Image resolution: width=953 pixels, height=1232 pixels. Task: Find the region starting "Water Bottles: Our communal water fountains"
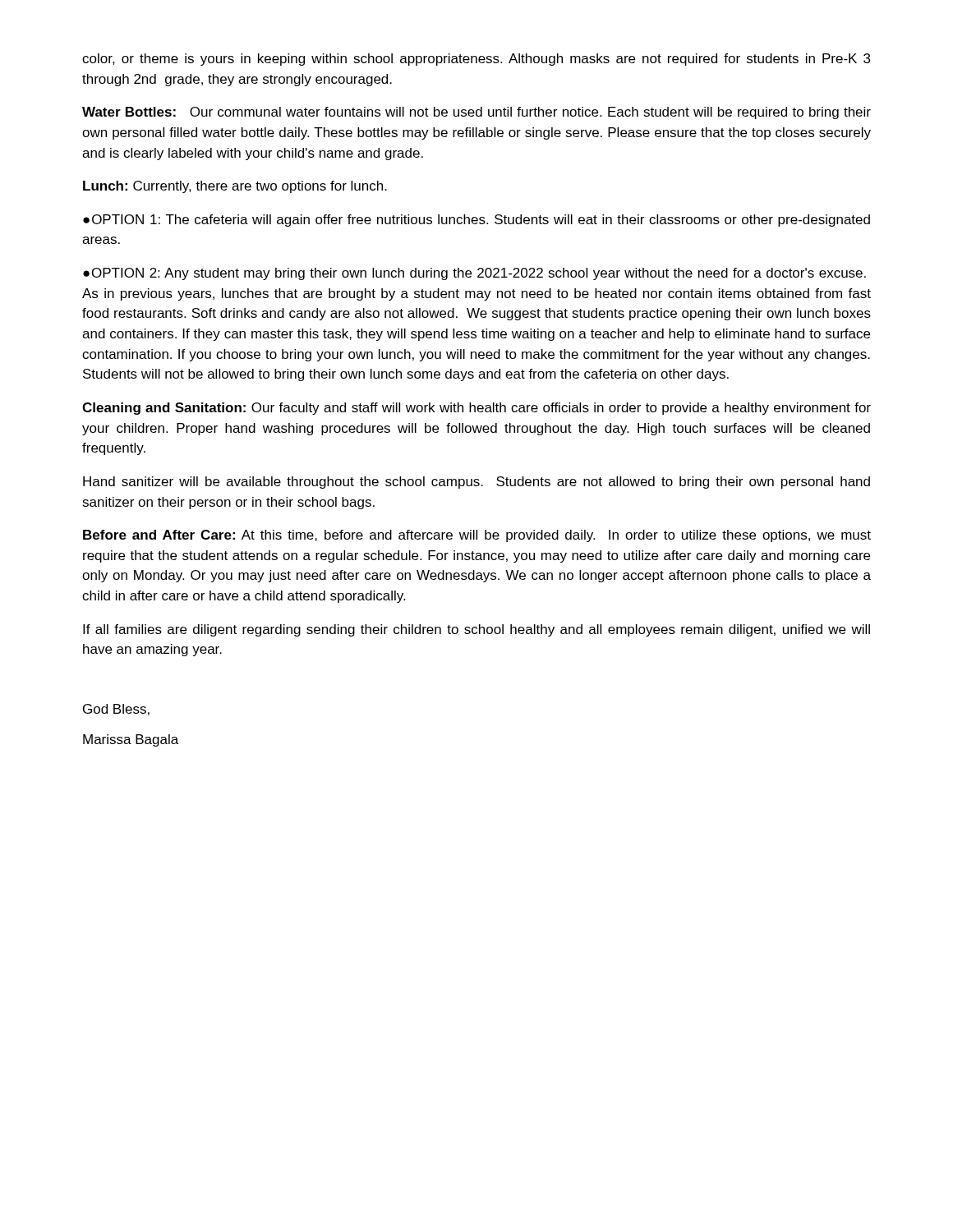(476, 133)
